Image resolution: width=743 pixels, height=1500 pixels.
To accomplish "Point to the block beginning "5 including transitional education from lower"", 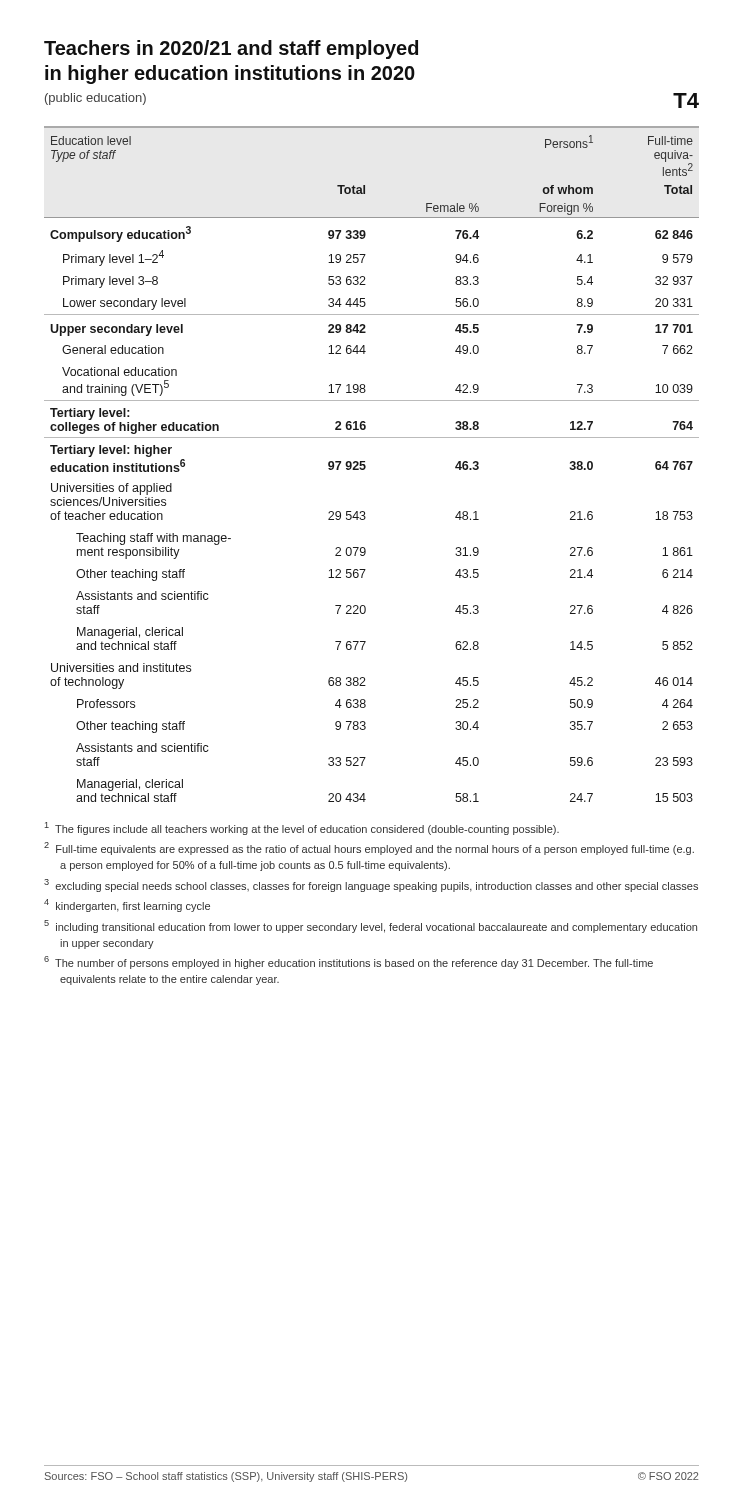I will coord(372,934).
